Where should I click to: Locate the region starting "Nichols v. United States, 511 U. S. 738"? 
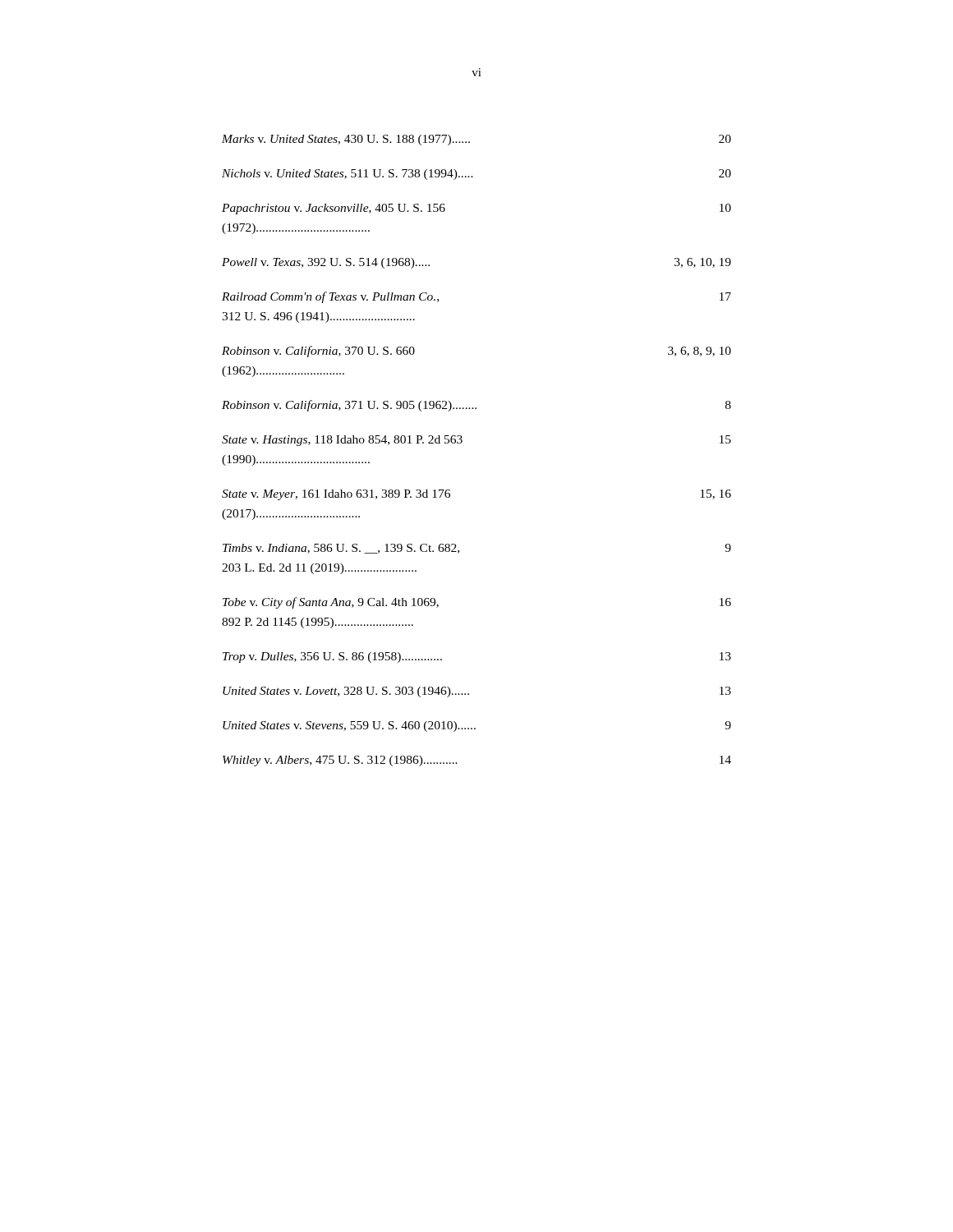click(476, 173)
